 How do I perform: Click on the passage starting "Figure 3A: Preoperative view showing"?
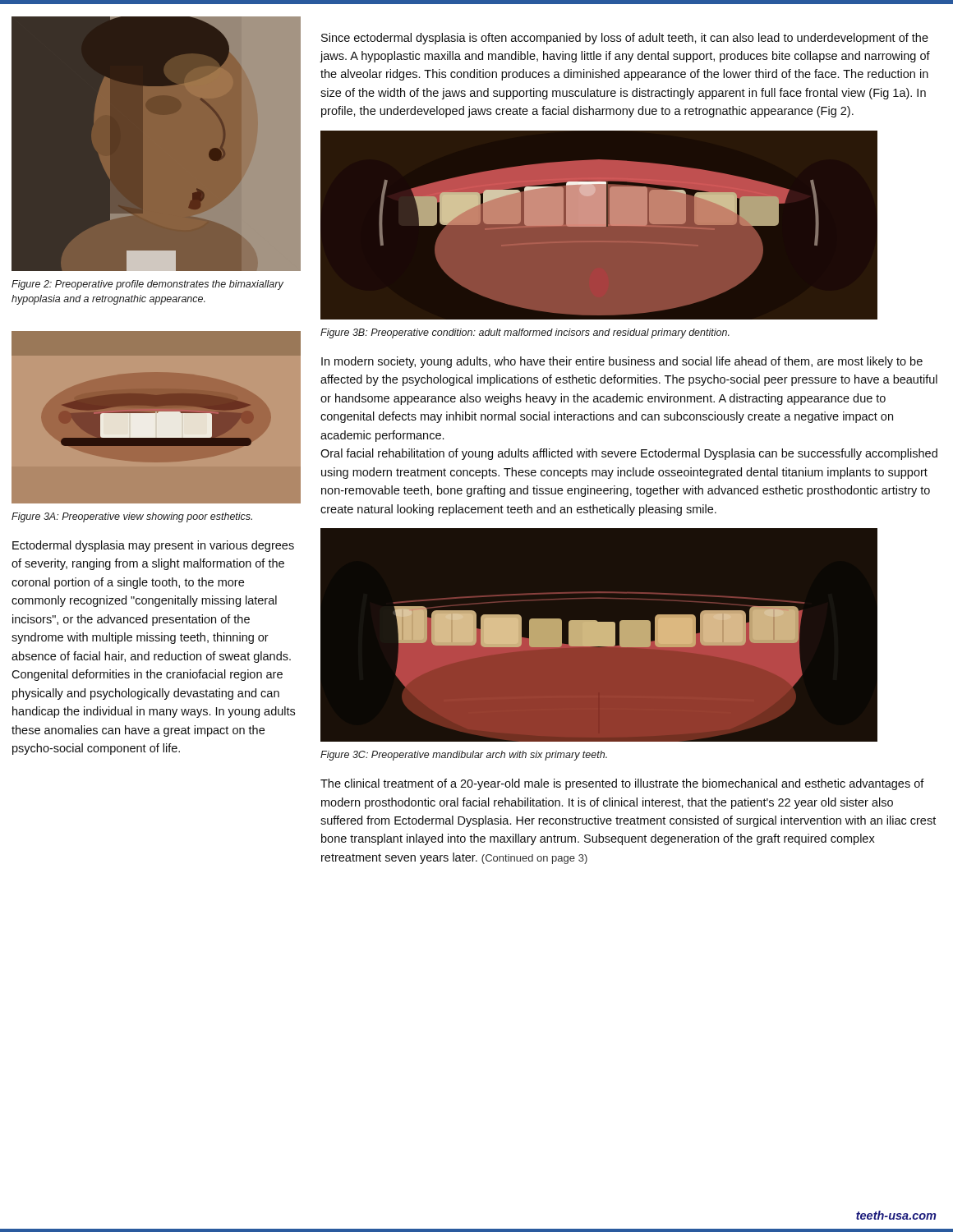[x=156, y=517]
